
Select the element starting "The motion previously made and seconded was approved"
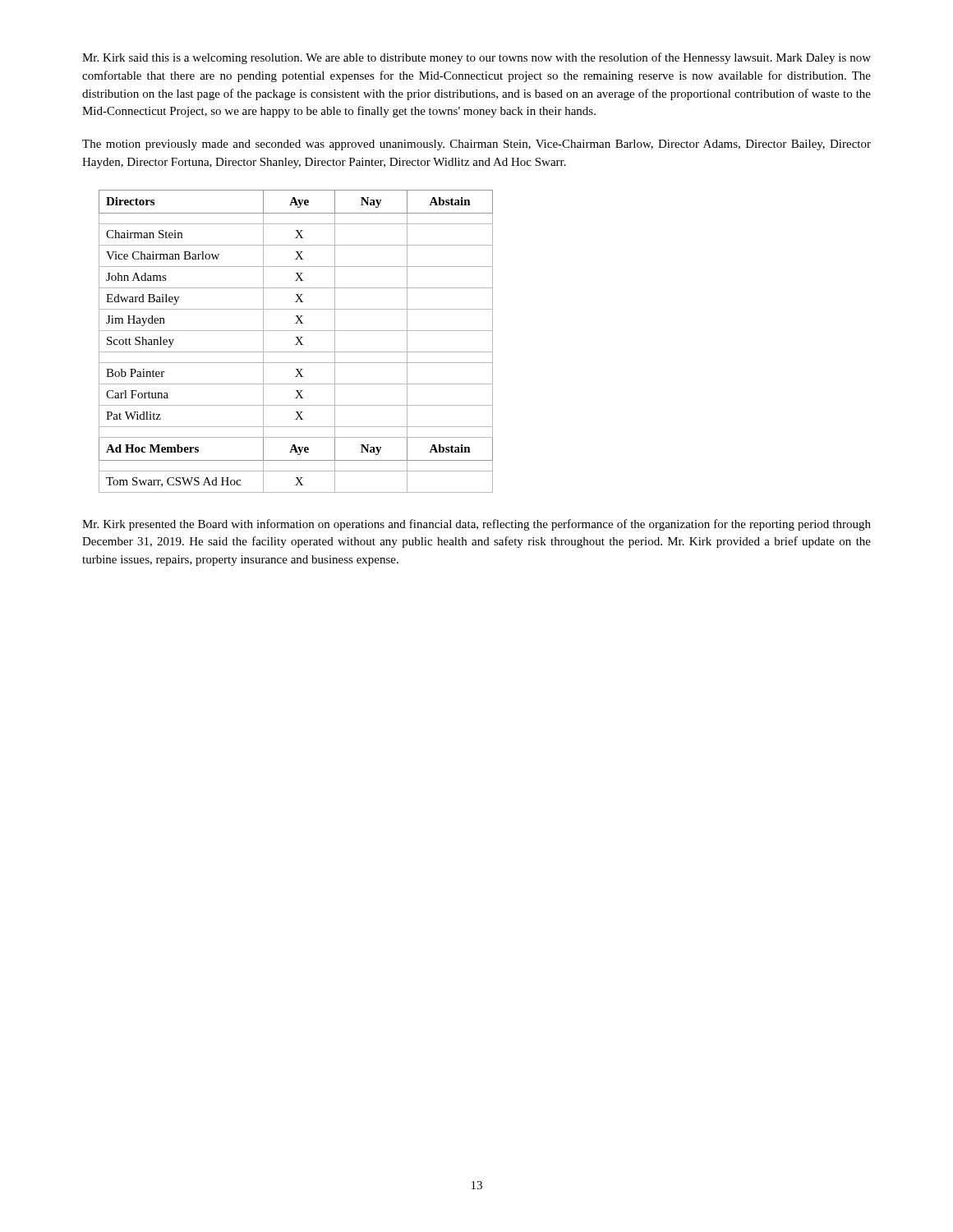(476, 153)
